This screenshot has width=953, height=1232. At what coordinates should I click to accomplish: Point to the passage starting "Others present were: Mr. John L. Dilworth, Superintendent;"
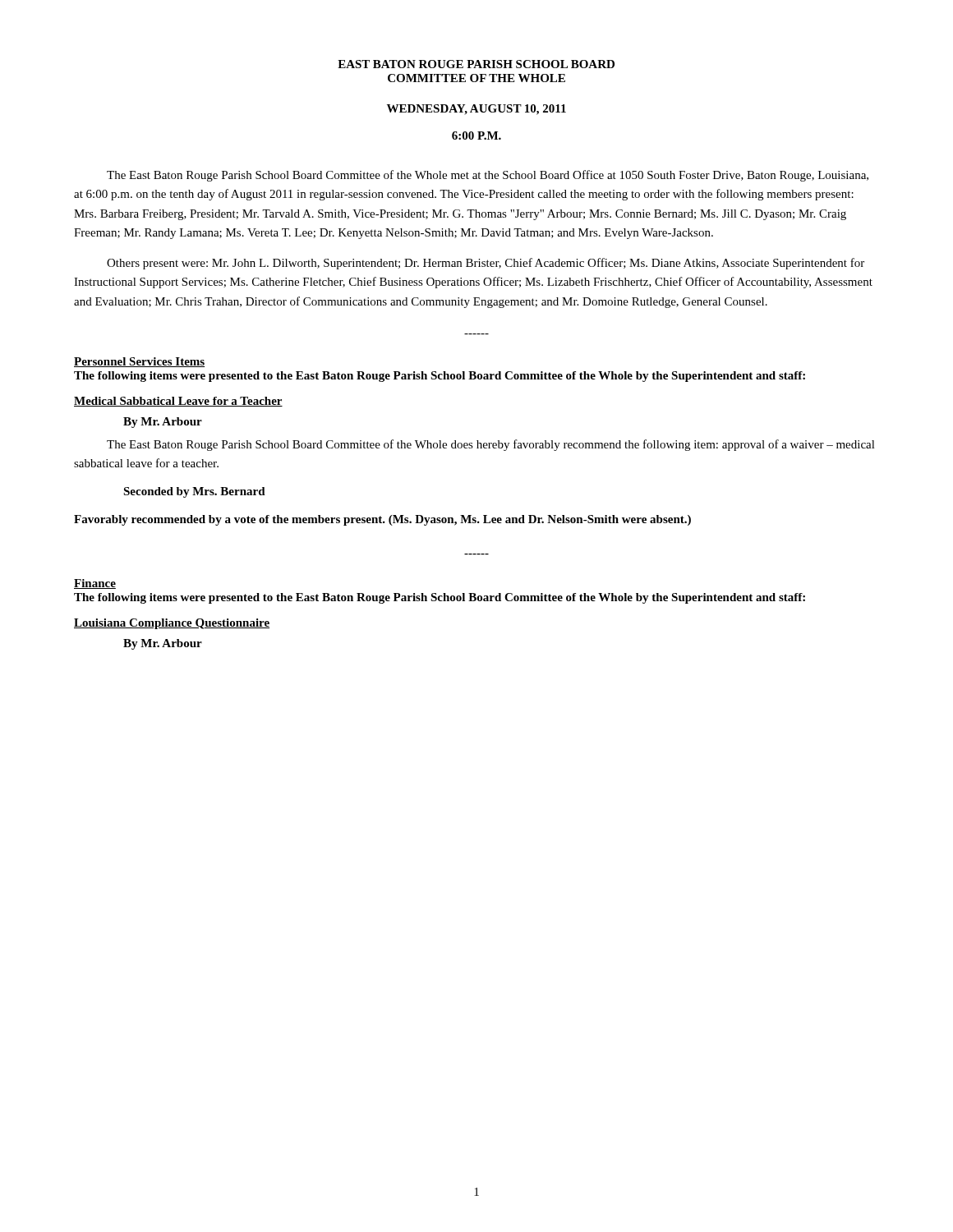click(476, 282)
